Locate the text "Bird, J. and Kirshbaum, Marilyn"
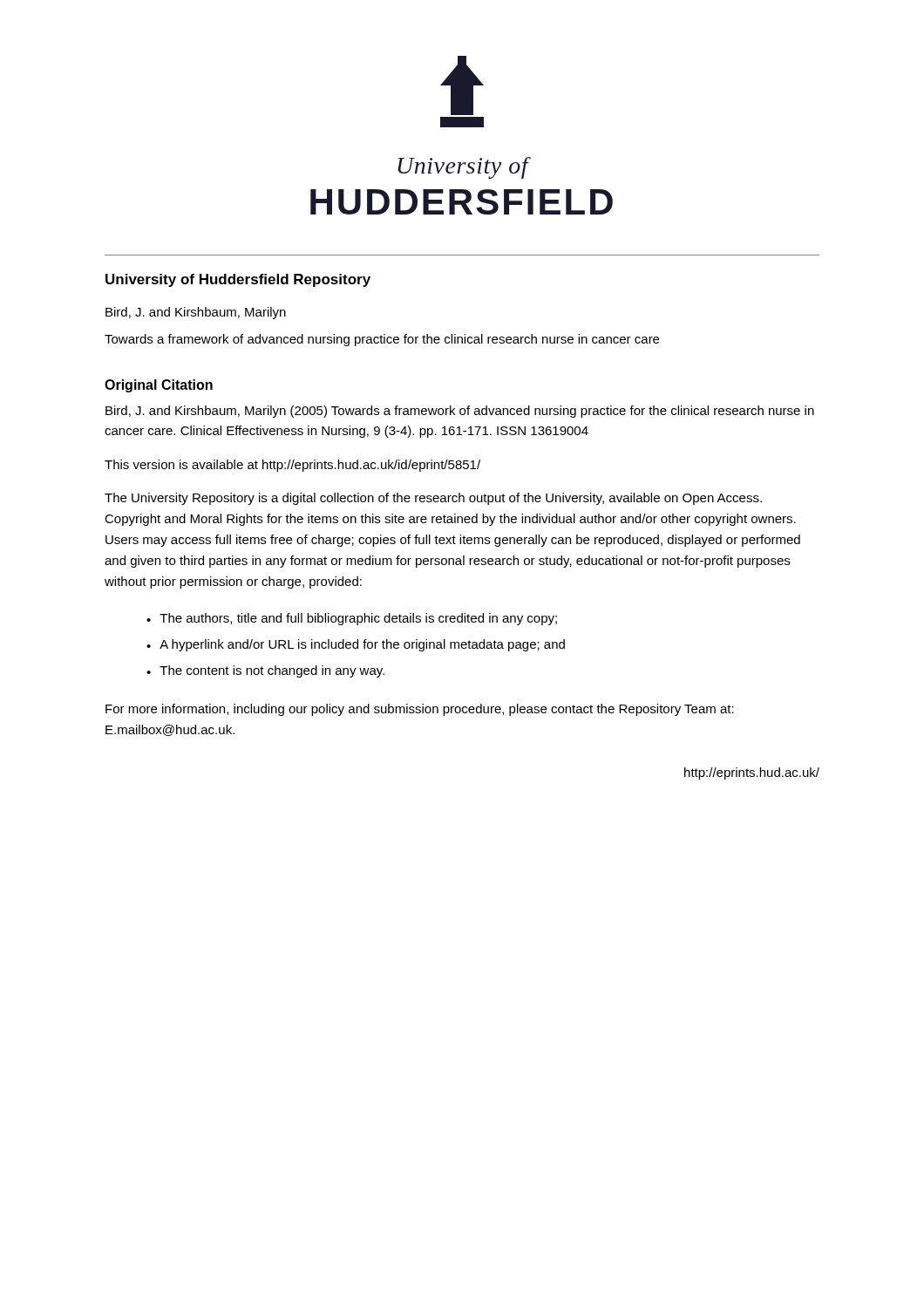The width and height of the screenshot is (924, 1308). coord(195,312)
